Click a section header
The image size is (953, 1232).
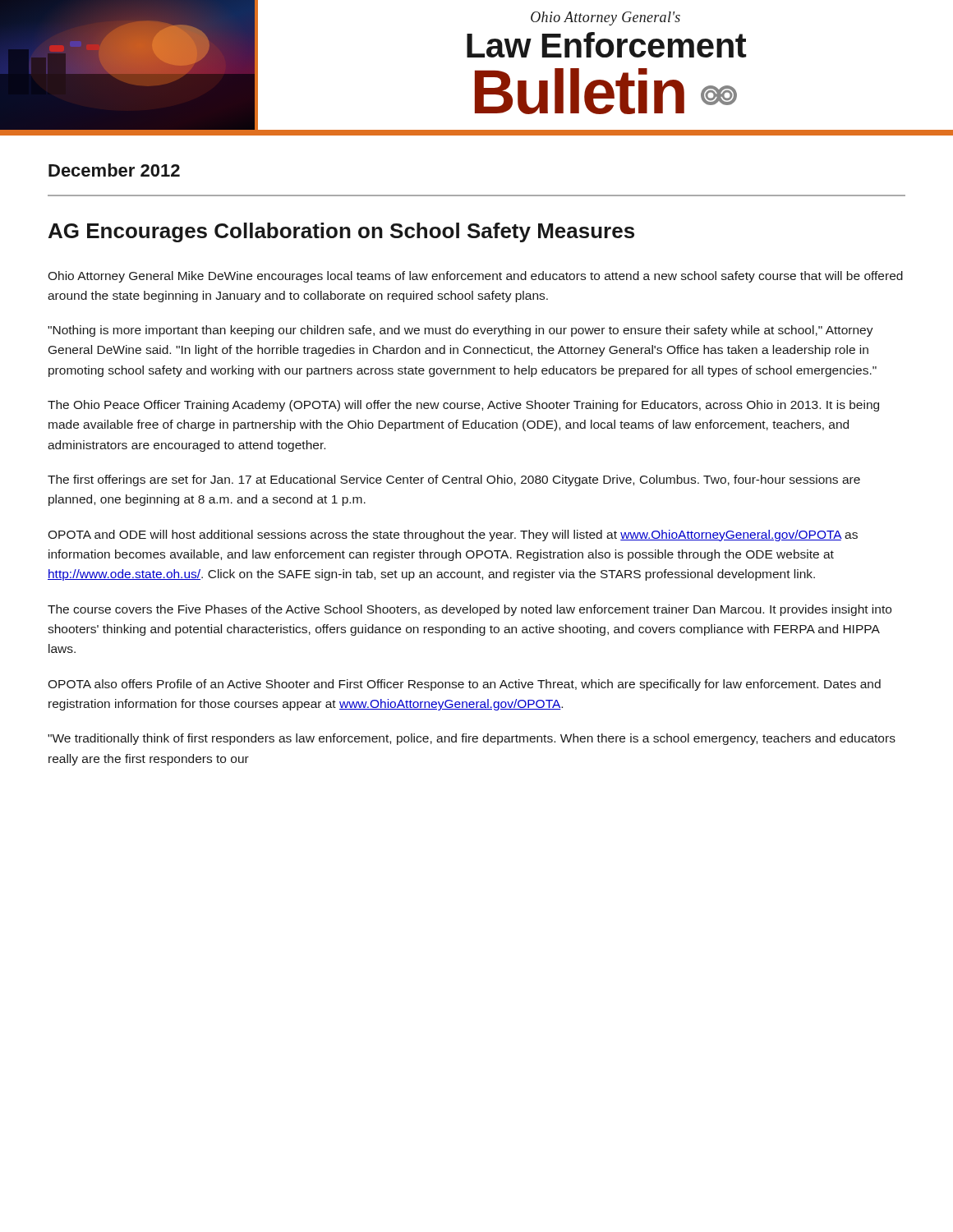click(x=114, y=170)
